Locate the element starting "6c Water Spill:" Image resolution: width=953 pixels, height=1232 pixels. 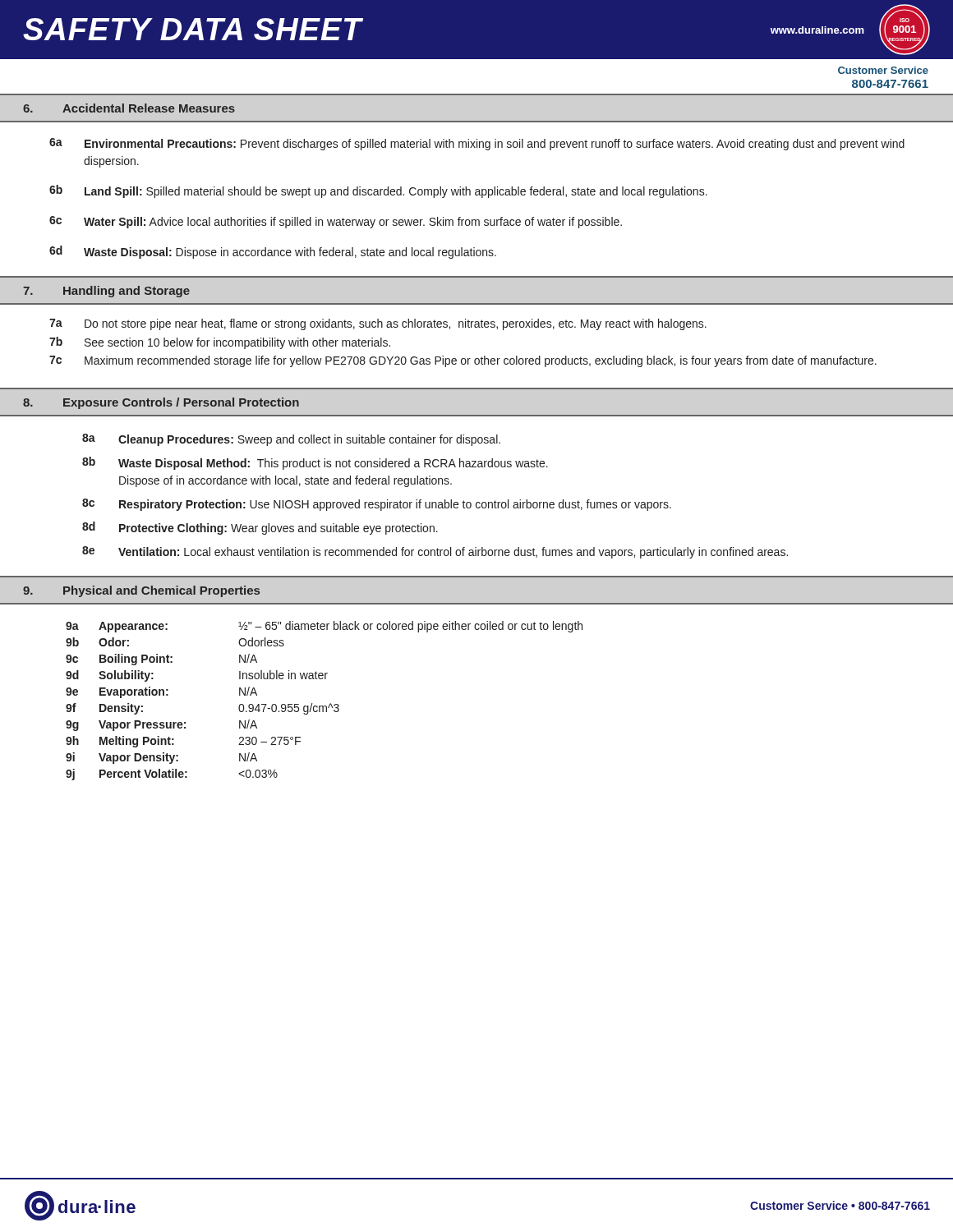[x=336, y=222]
